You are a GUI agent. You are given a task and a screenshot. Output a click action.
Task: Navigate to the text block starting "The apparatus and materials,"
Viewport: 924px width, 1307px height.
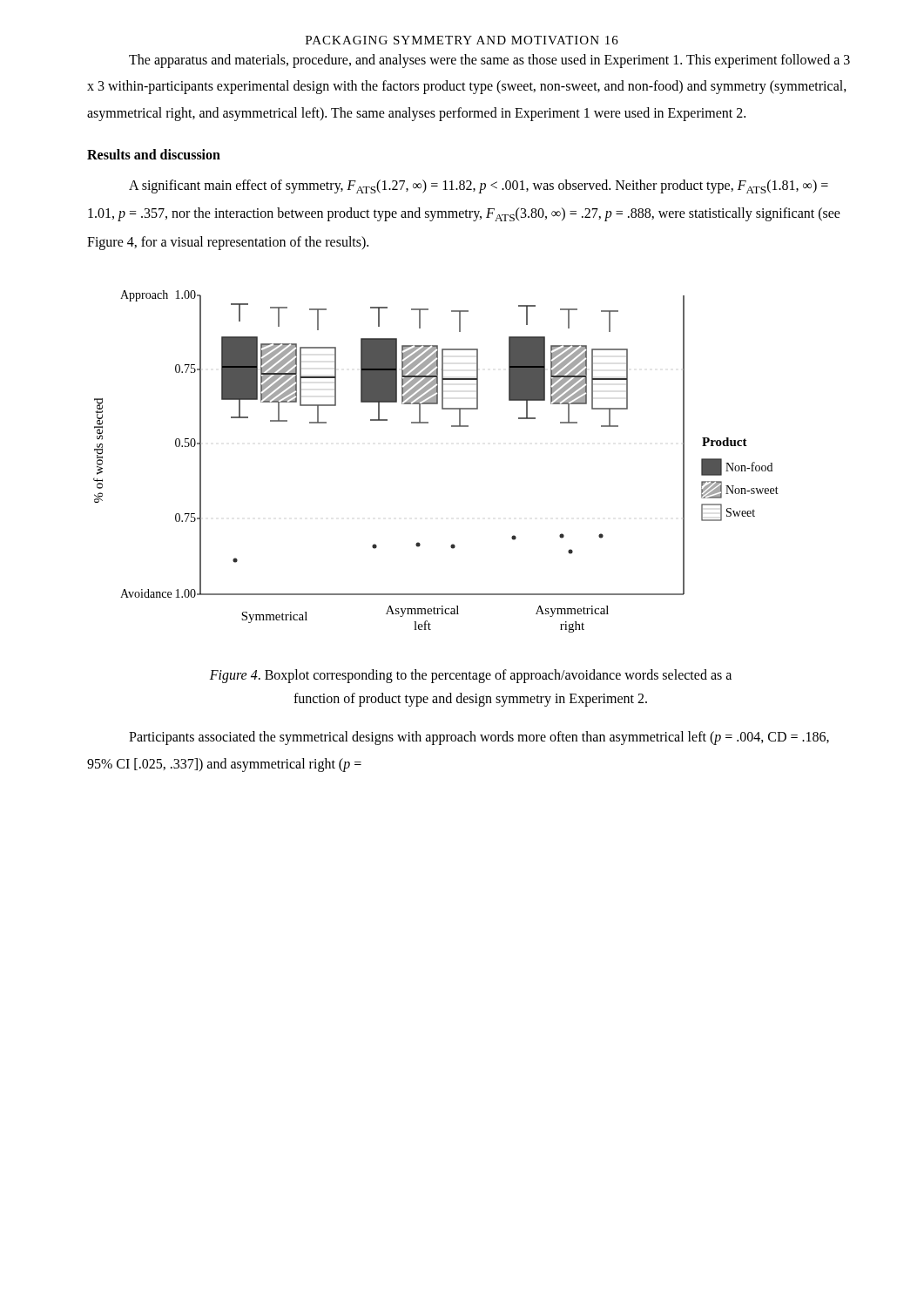(469, 86)
